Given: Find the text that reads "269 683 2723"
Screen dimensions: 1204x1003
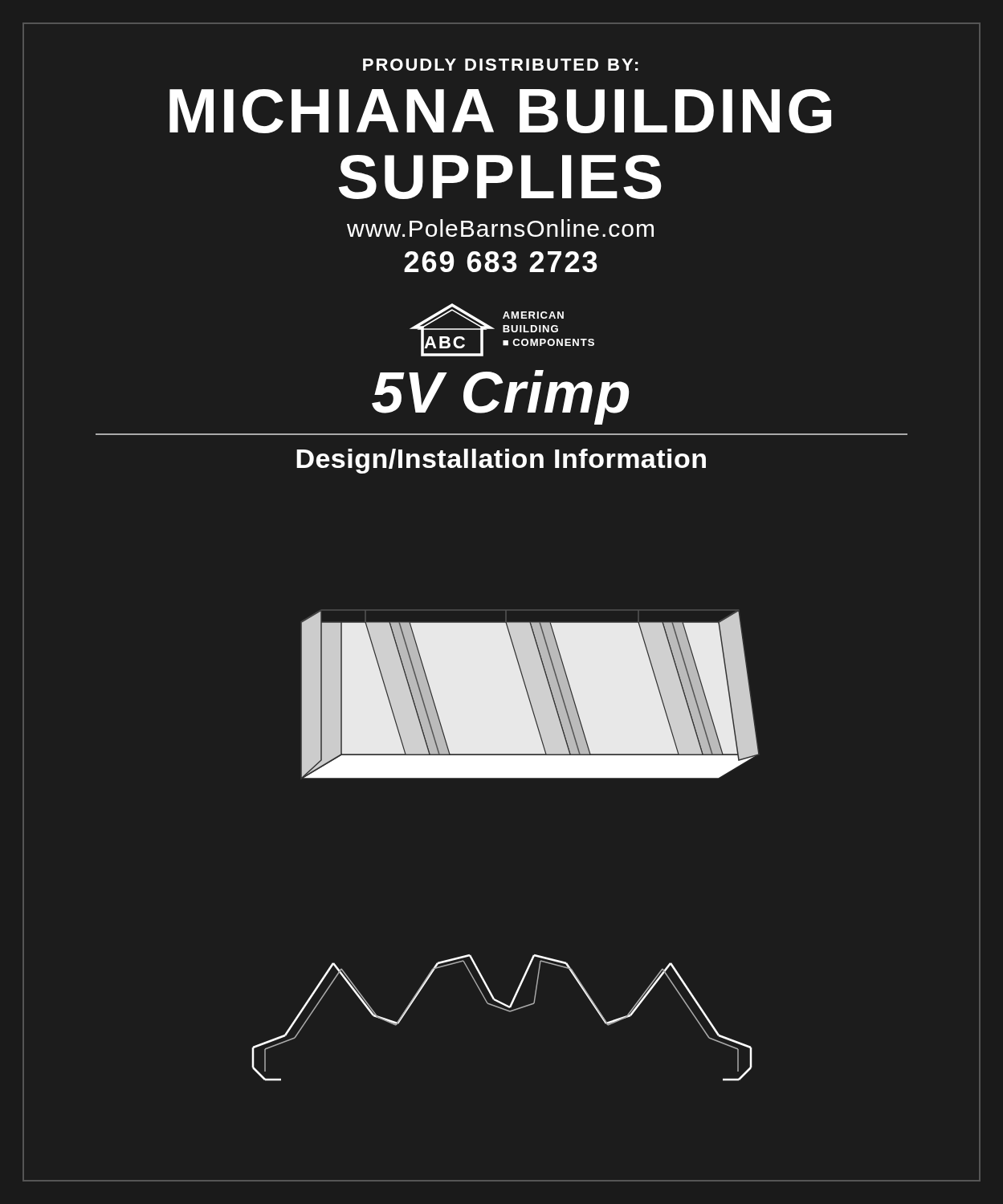Looking at the screenshot, I should tap(501, 262).
